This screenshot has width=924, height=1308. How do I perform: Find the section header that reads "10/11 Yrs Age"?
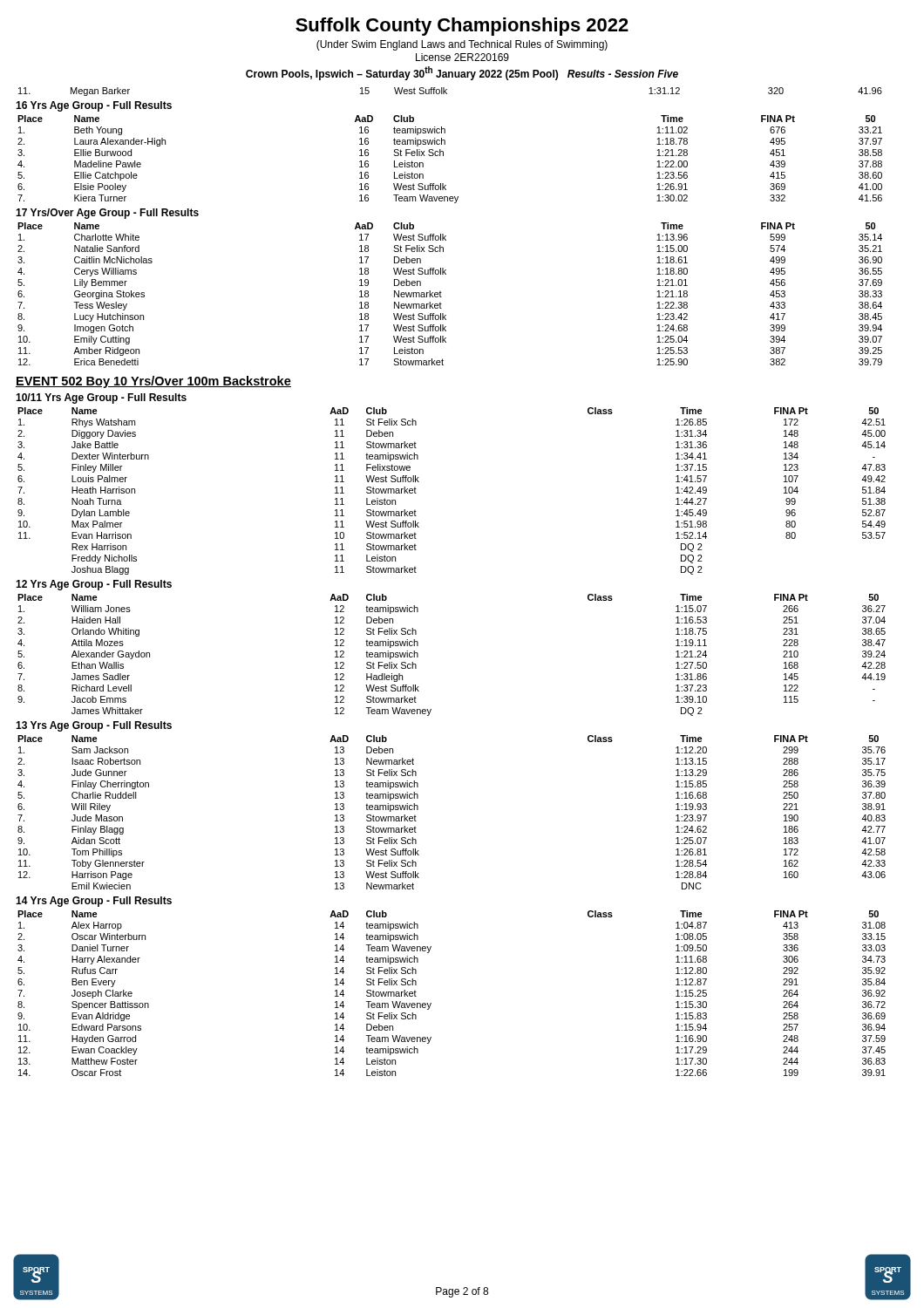pyautogui.click(x=101, y=398)
